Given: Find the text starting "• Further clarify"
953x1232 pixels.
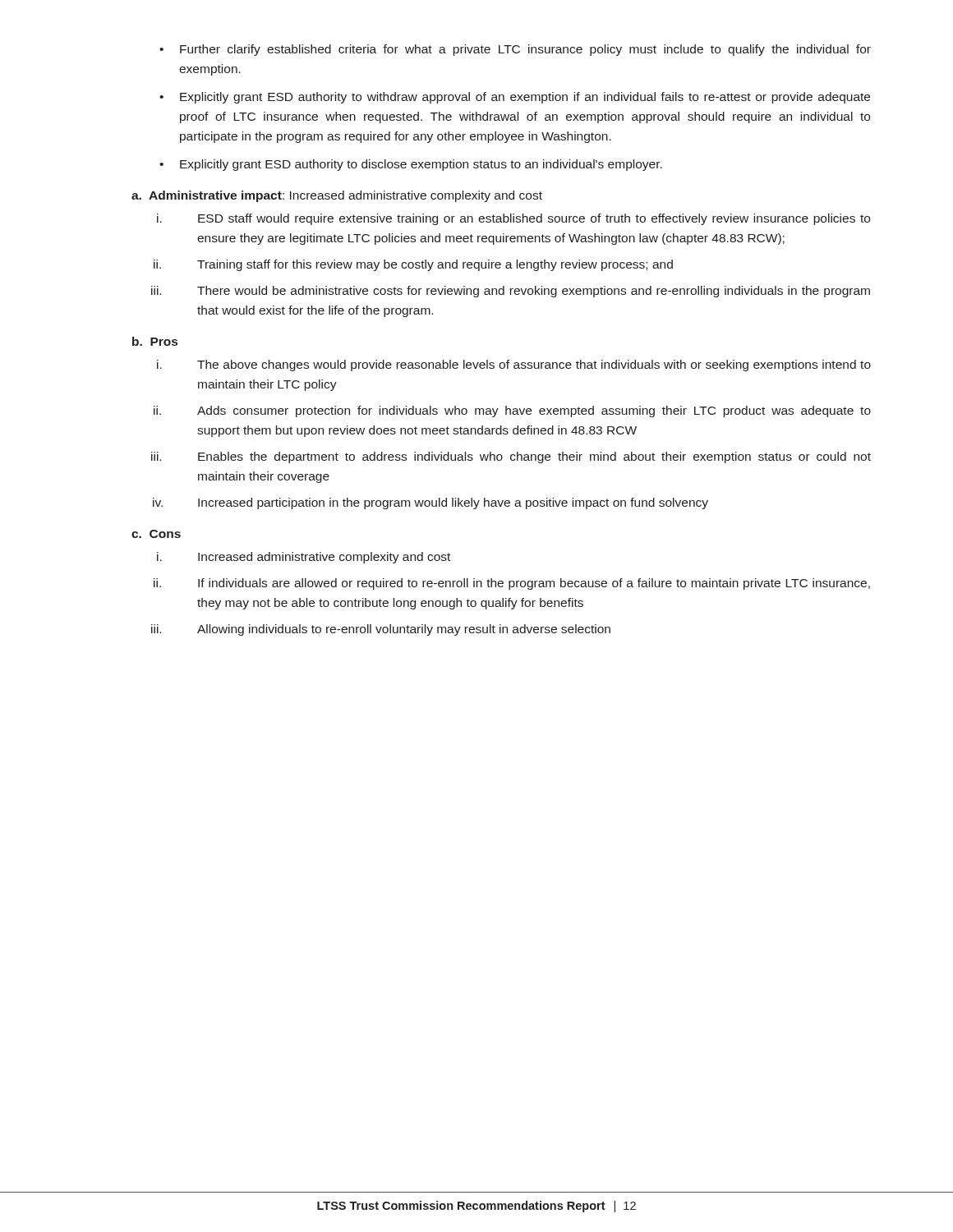Looking at the screenshot, I should coord(515,57).
